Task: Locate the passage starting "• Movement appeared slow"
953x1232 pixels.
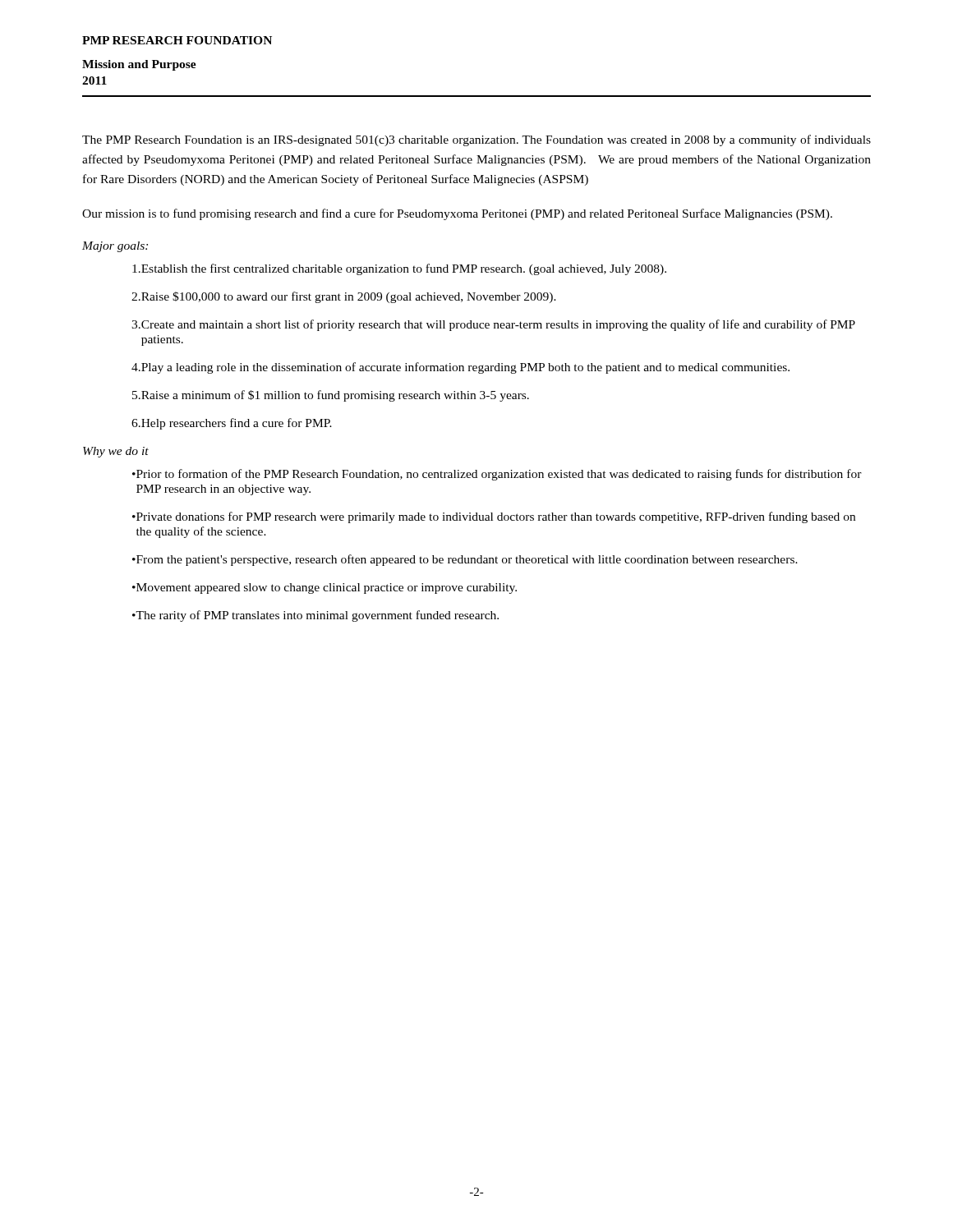Action: pos(325,588)
